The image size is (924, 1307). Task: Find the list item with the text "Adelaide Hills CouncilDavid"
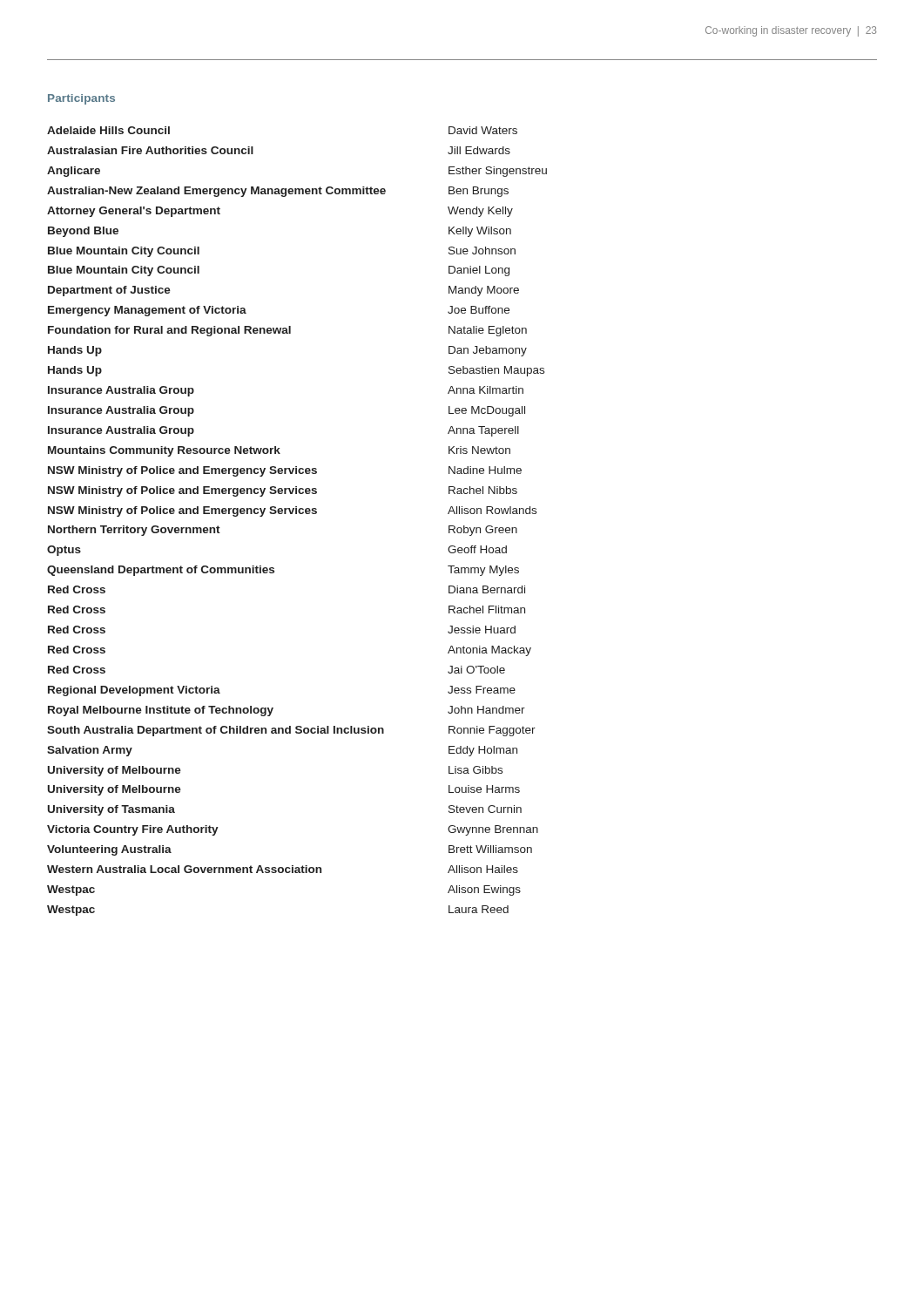pyautogui.click(x=462, y=521)
